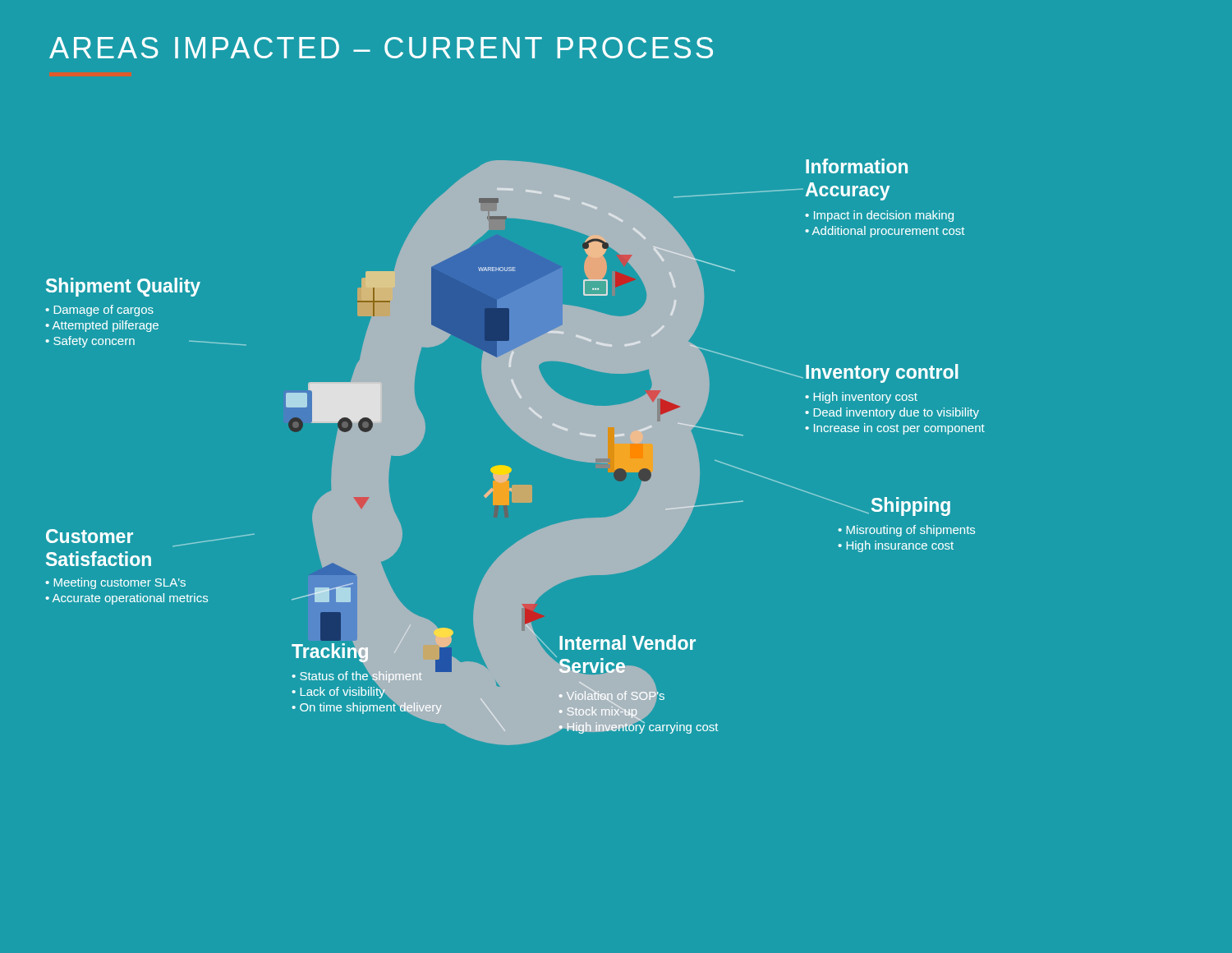This screenshot has height=953, width=1232.
Task: Find the list item with the text "• Stock mix-up"
Action: pos(598,711)
